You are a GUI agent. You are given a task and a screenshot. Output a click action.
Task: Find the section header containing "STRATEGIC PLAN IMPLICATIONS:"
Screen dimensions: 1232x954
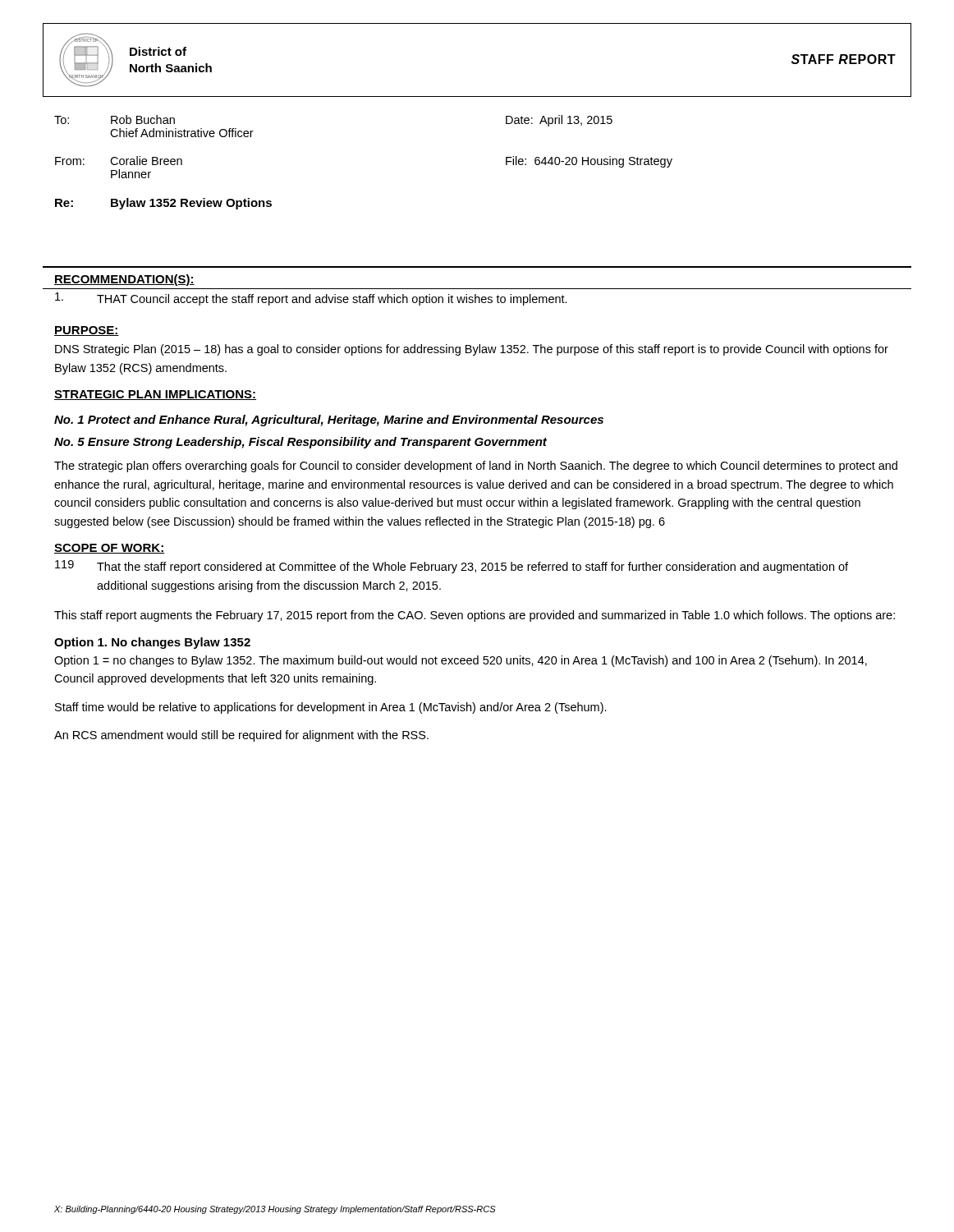tap(155, 394)
